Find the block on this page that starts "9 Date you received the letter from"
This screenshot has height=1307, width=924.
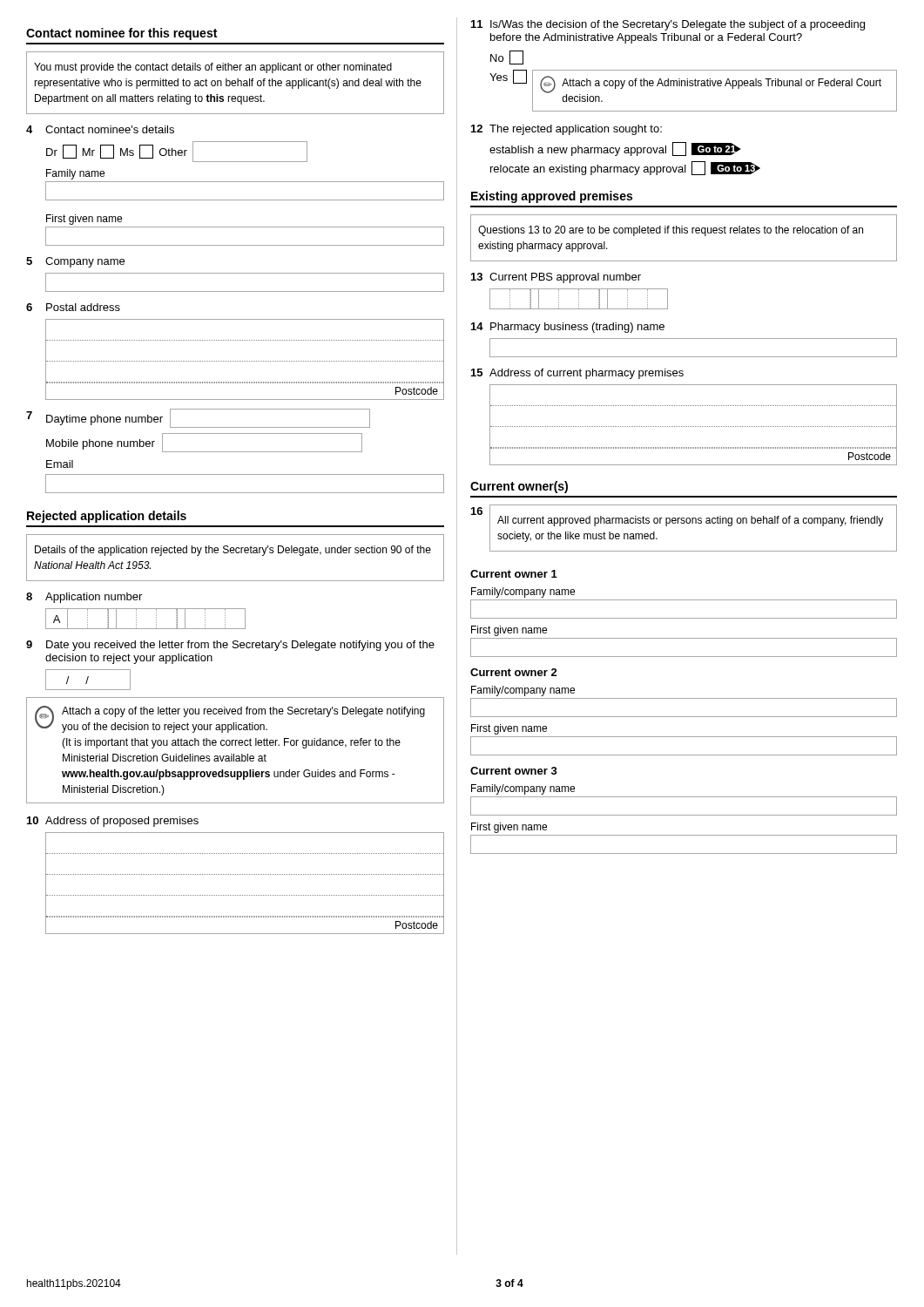230,646
